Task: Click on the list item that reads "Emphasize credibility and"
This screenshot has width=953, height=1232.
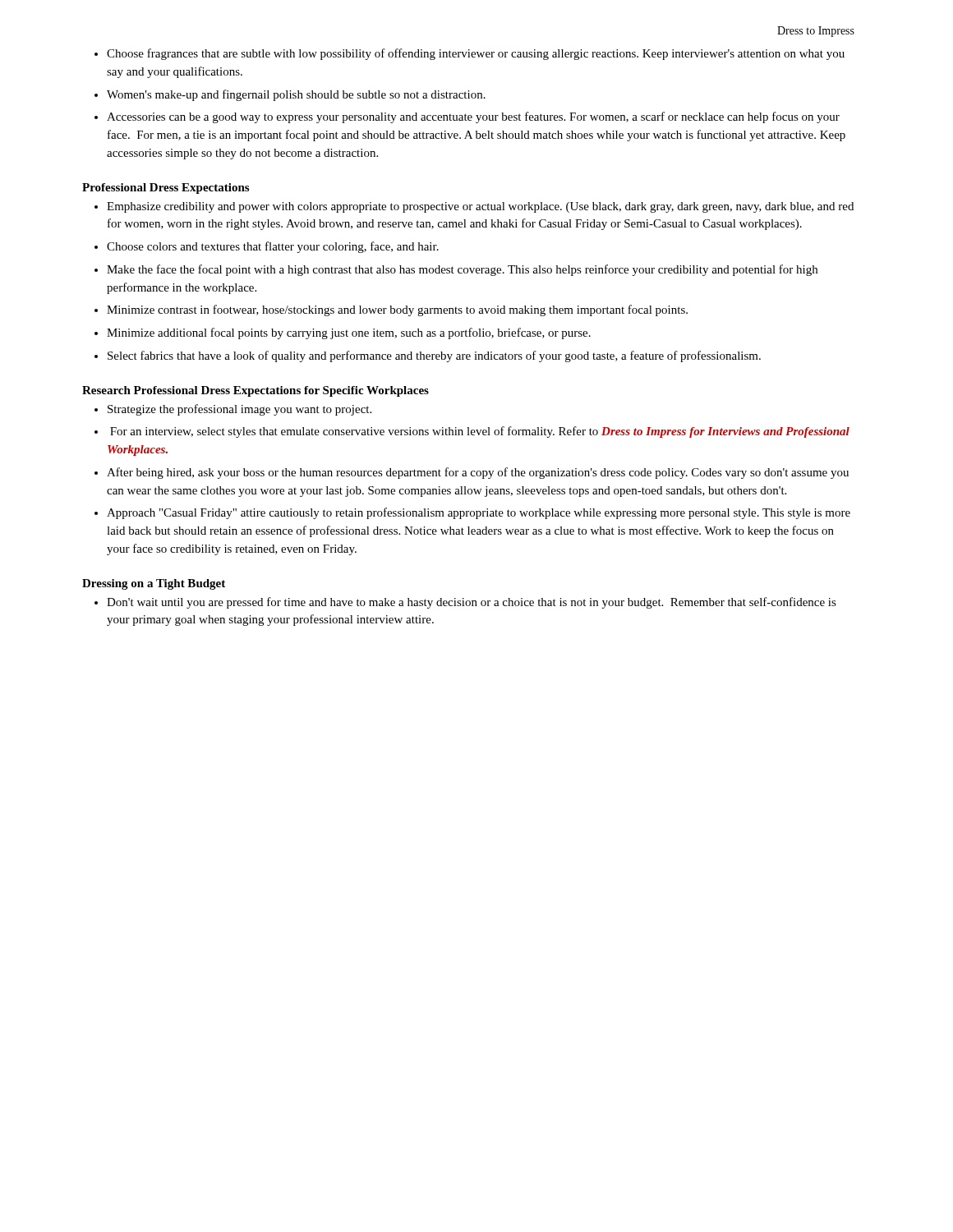Action: click(481, 215)
